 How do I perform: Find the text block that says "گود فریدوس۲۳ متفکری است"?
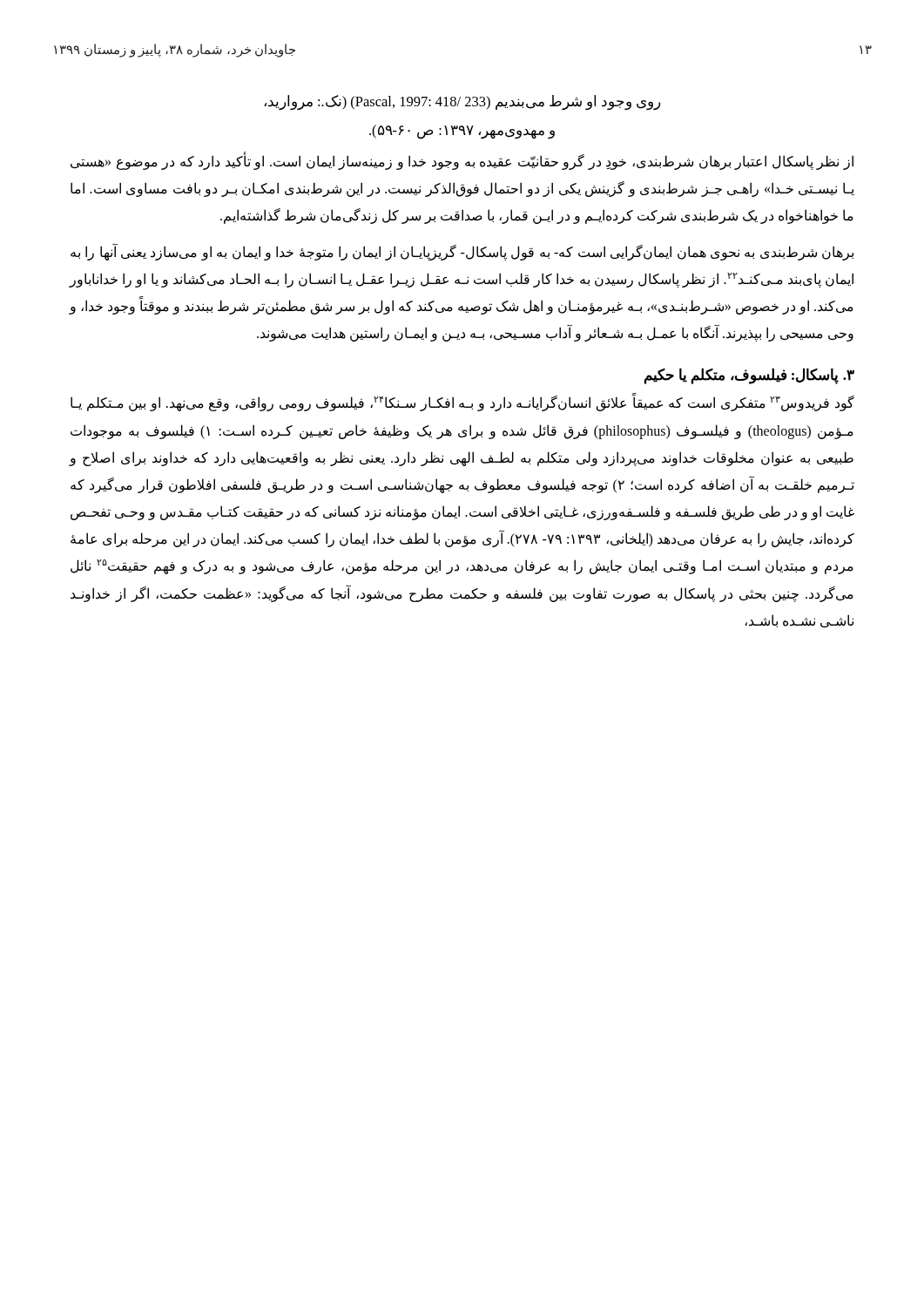pyautogui.click(x=462, y=511)
